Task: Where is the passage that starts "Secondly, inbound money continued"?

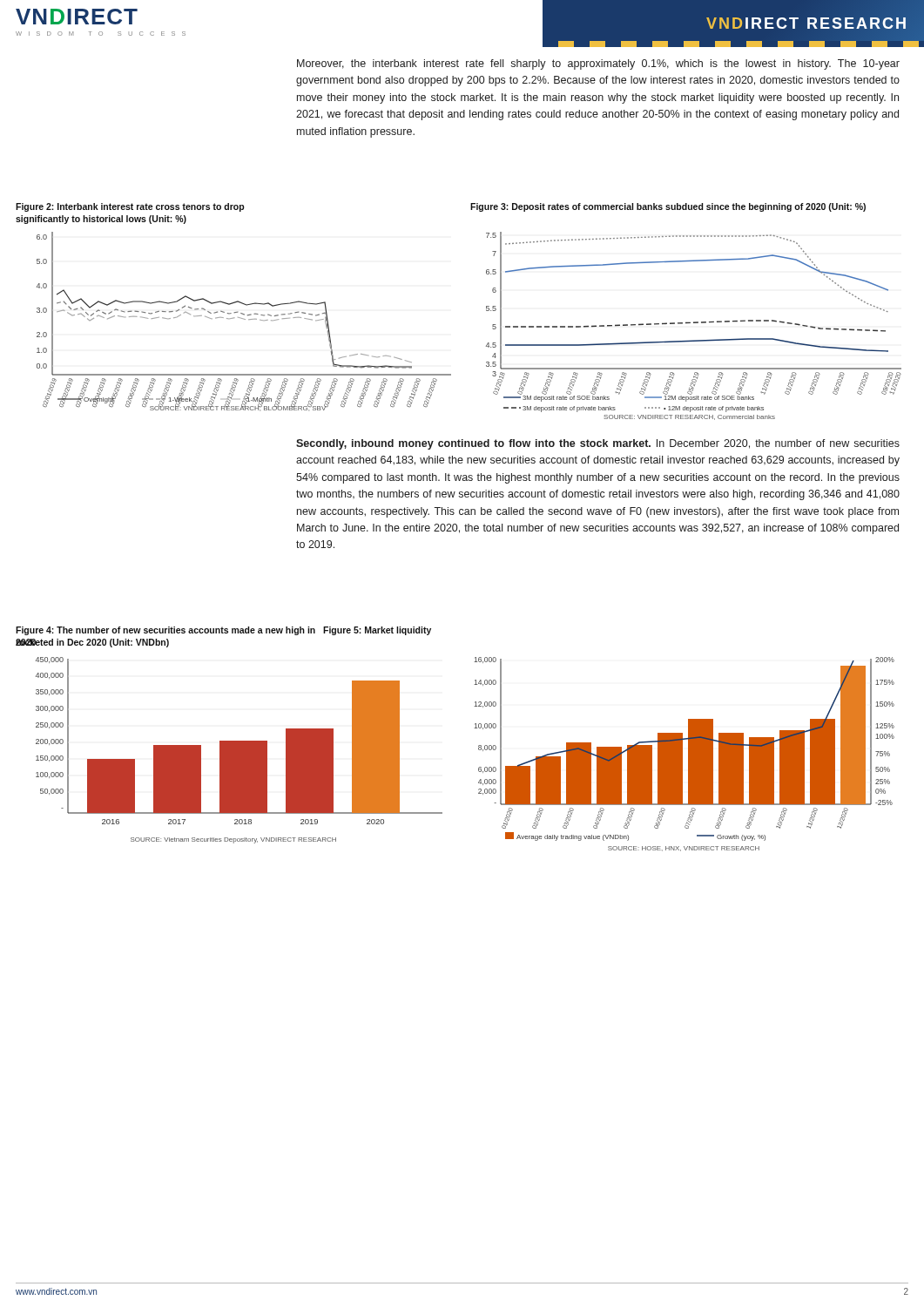Action: (598, 494)
